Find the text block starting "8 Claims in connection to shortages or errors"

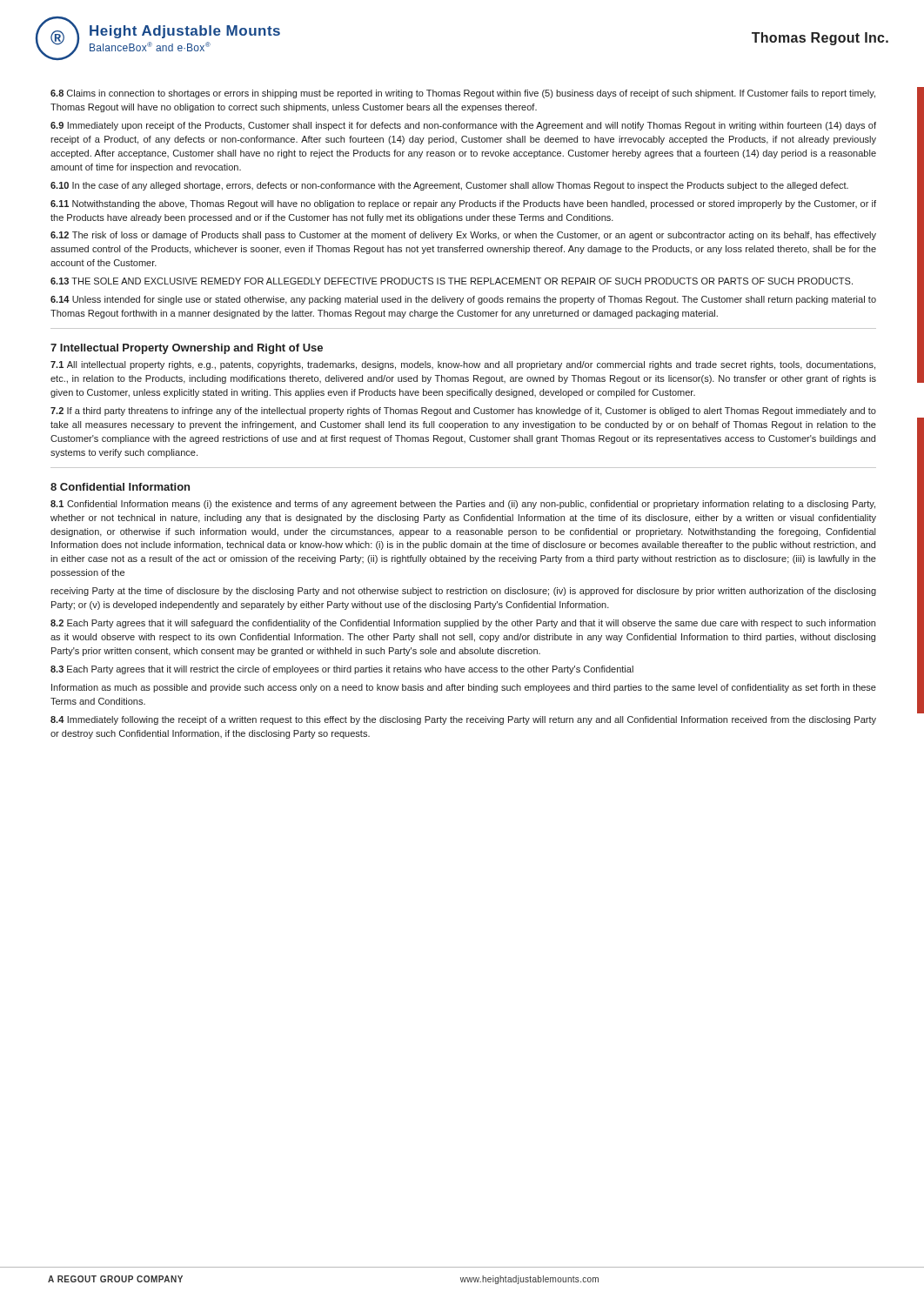pyautogui.click(x=463, y=100)
